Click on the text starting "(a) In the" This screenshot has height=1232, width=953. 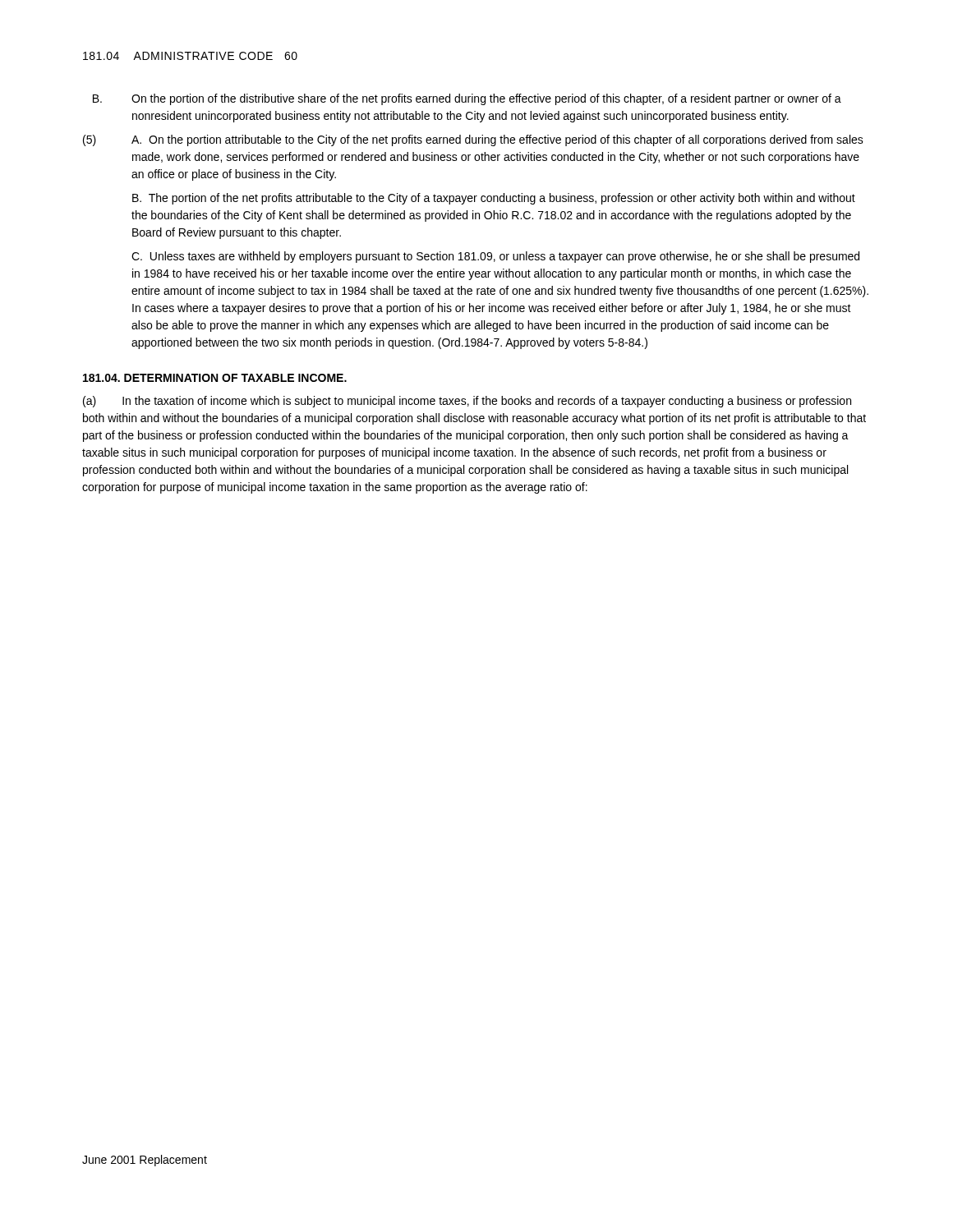[474, 444]
